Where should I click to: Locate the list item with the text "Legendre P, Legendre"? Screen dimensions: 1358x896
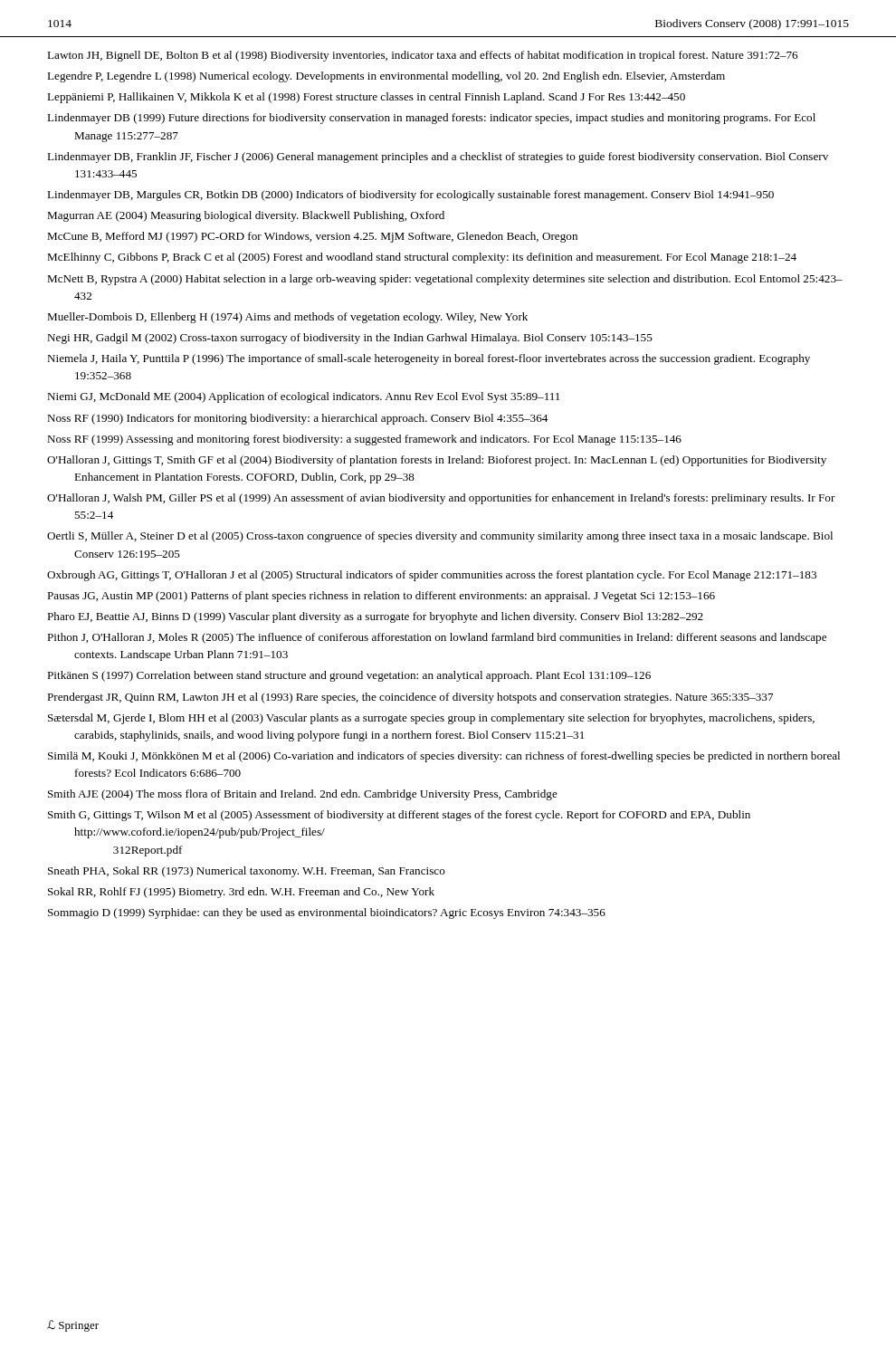tap(386, 76)
